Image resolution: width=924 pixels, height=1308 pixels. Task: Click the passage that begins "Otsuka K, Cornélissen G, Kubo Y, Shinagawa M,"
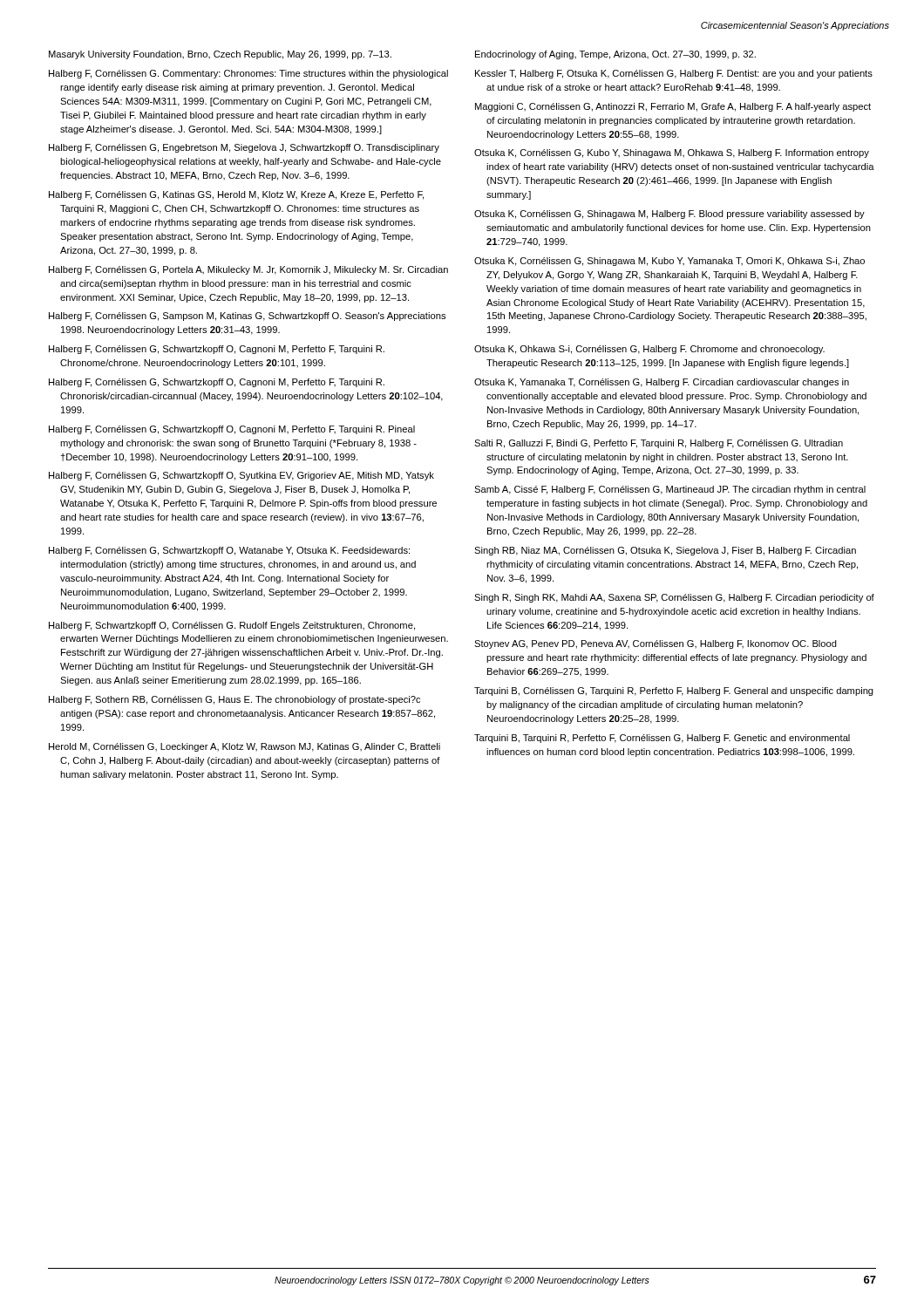(674, 174)
